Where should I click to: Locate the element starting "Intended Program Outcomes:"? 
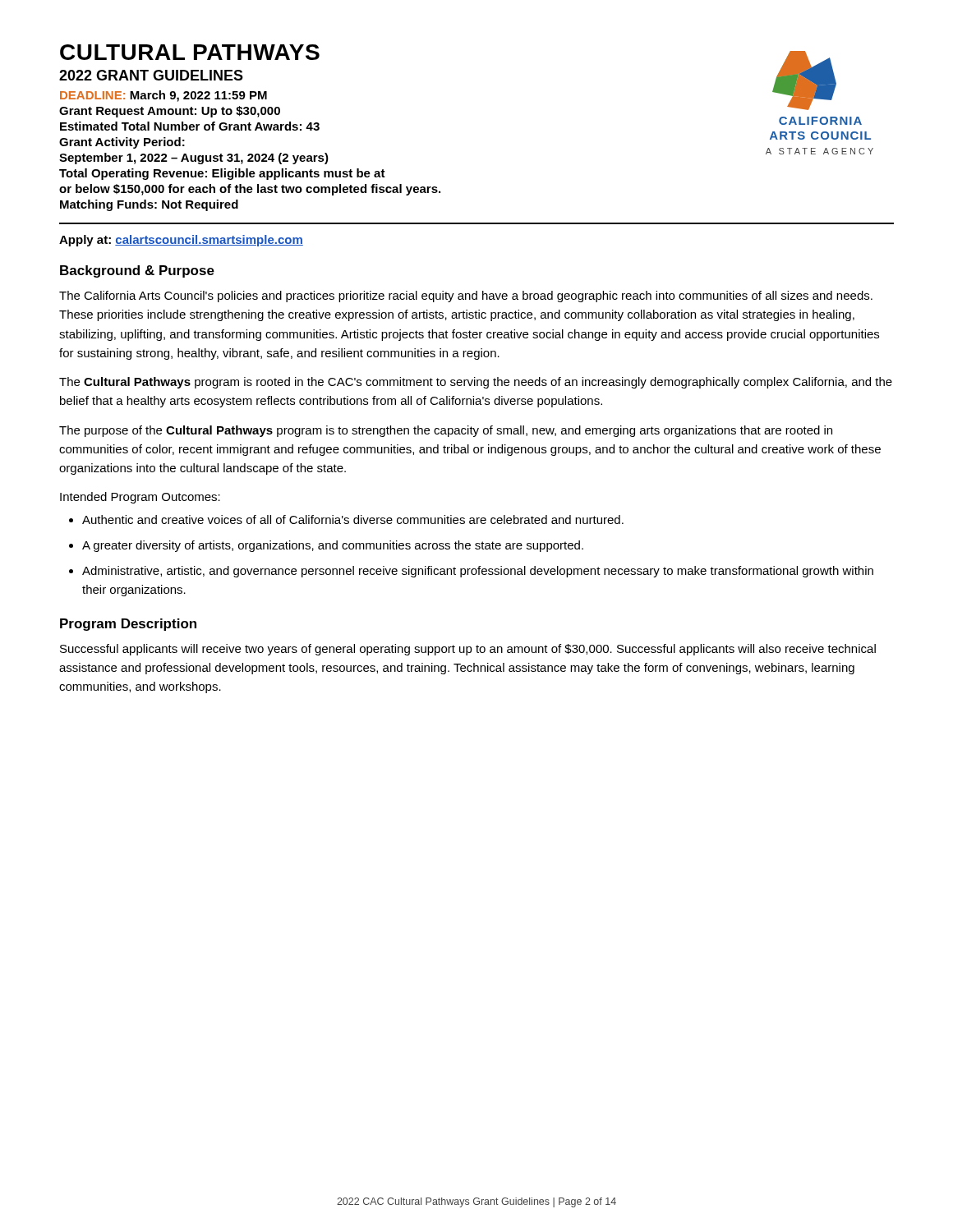click(x=140, y=498)
